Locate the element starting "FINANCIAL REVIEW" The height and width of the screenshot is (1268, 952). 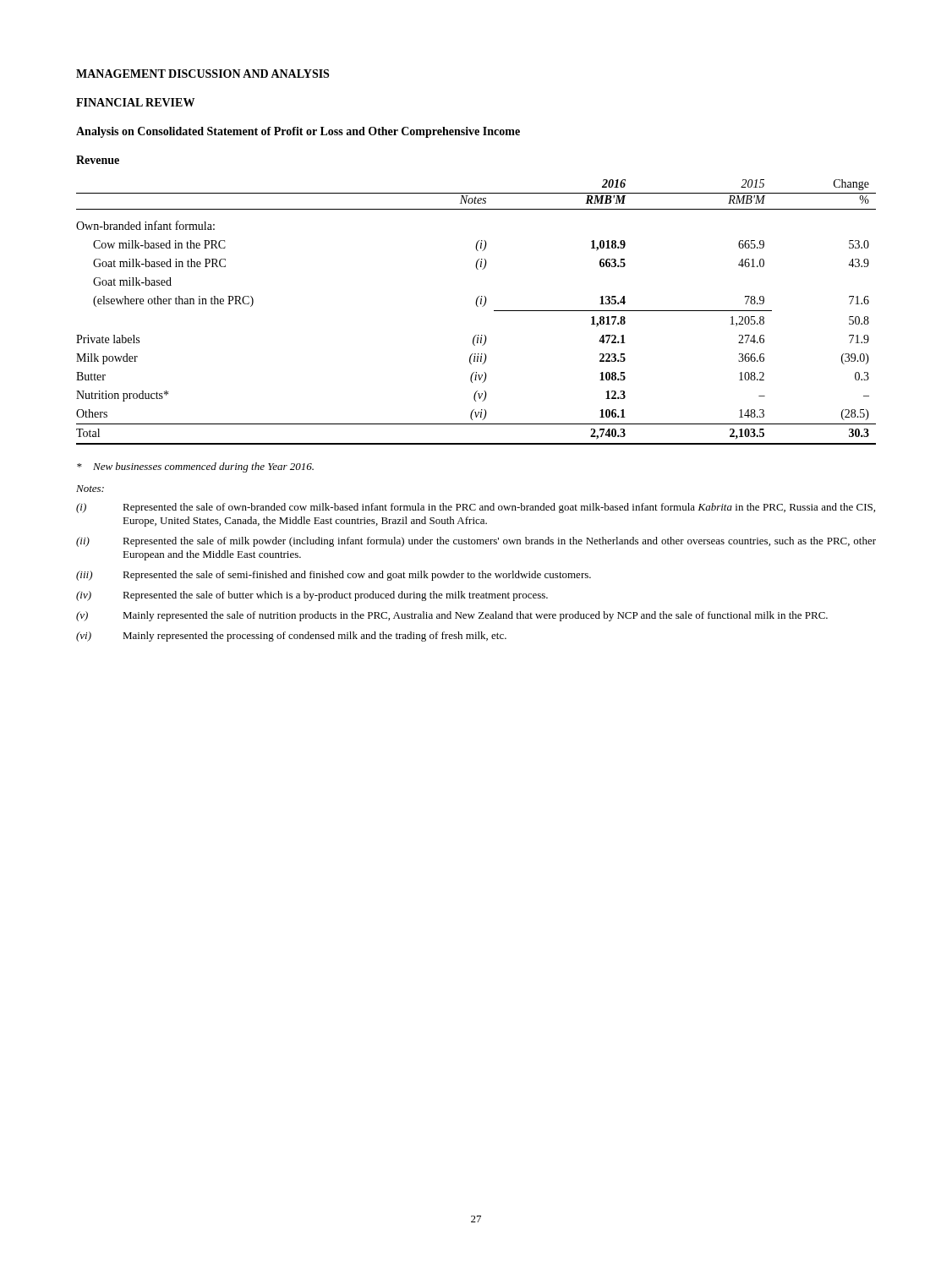coord(135,103)
